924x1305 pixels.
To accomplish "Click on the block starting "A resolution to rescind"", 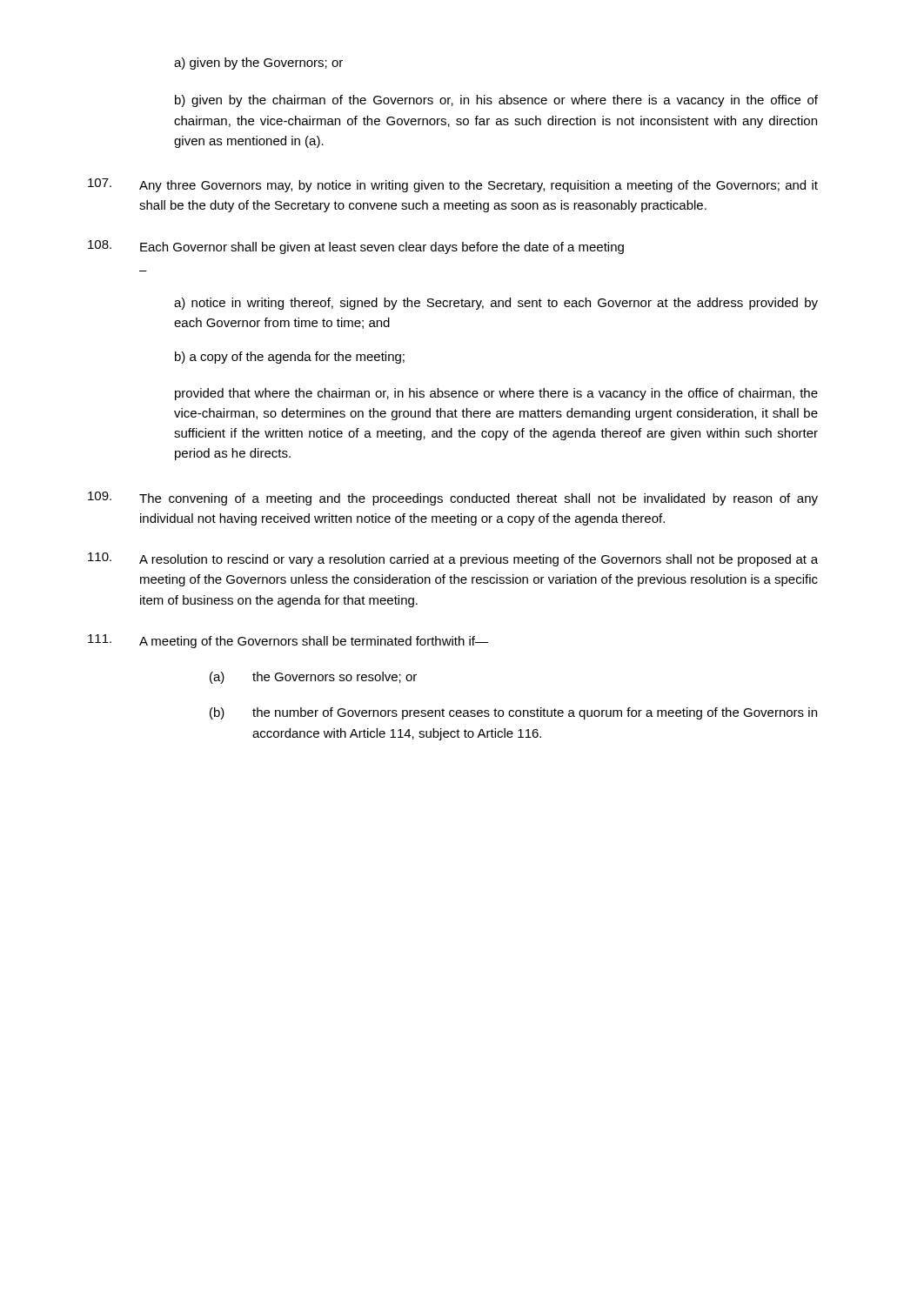I will (x=452, y=579).
